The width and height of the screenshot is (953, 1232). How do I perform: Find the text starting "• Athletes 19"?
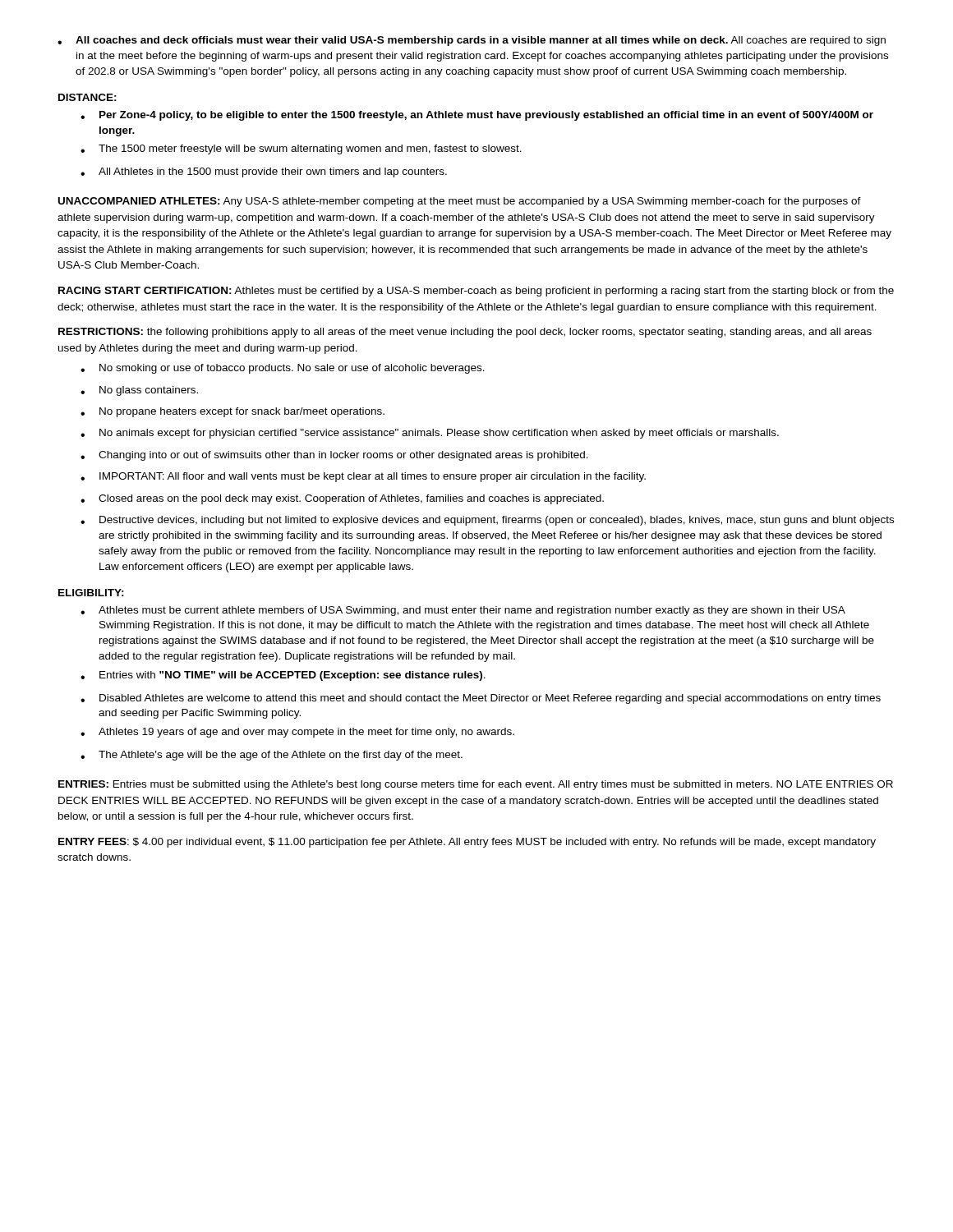tap(488, 734)
